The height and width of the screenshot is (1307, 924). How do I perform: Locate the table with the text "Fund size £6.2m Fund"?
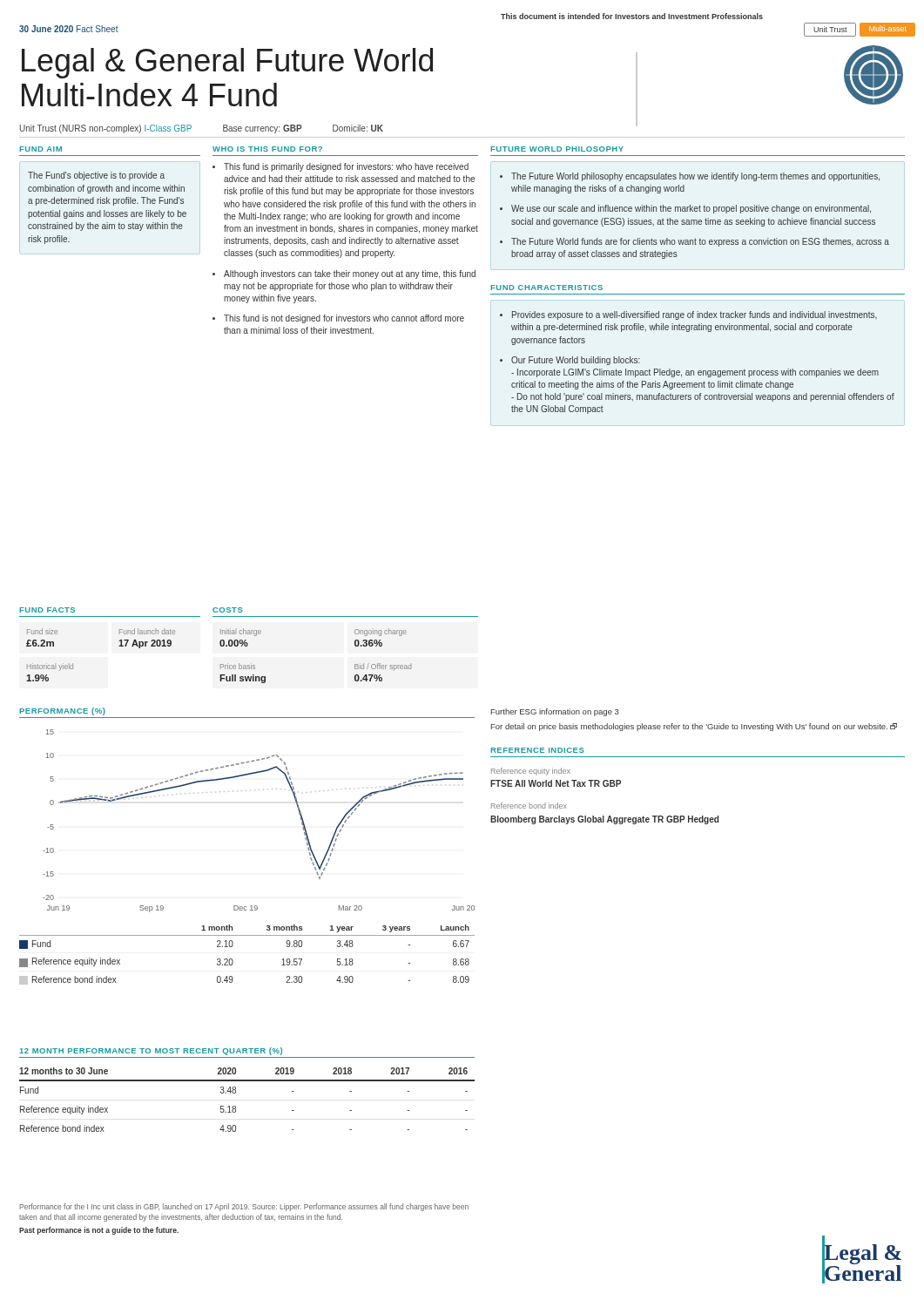[x=110, y=655]
